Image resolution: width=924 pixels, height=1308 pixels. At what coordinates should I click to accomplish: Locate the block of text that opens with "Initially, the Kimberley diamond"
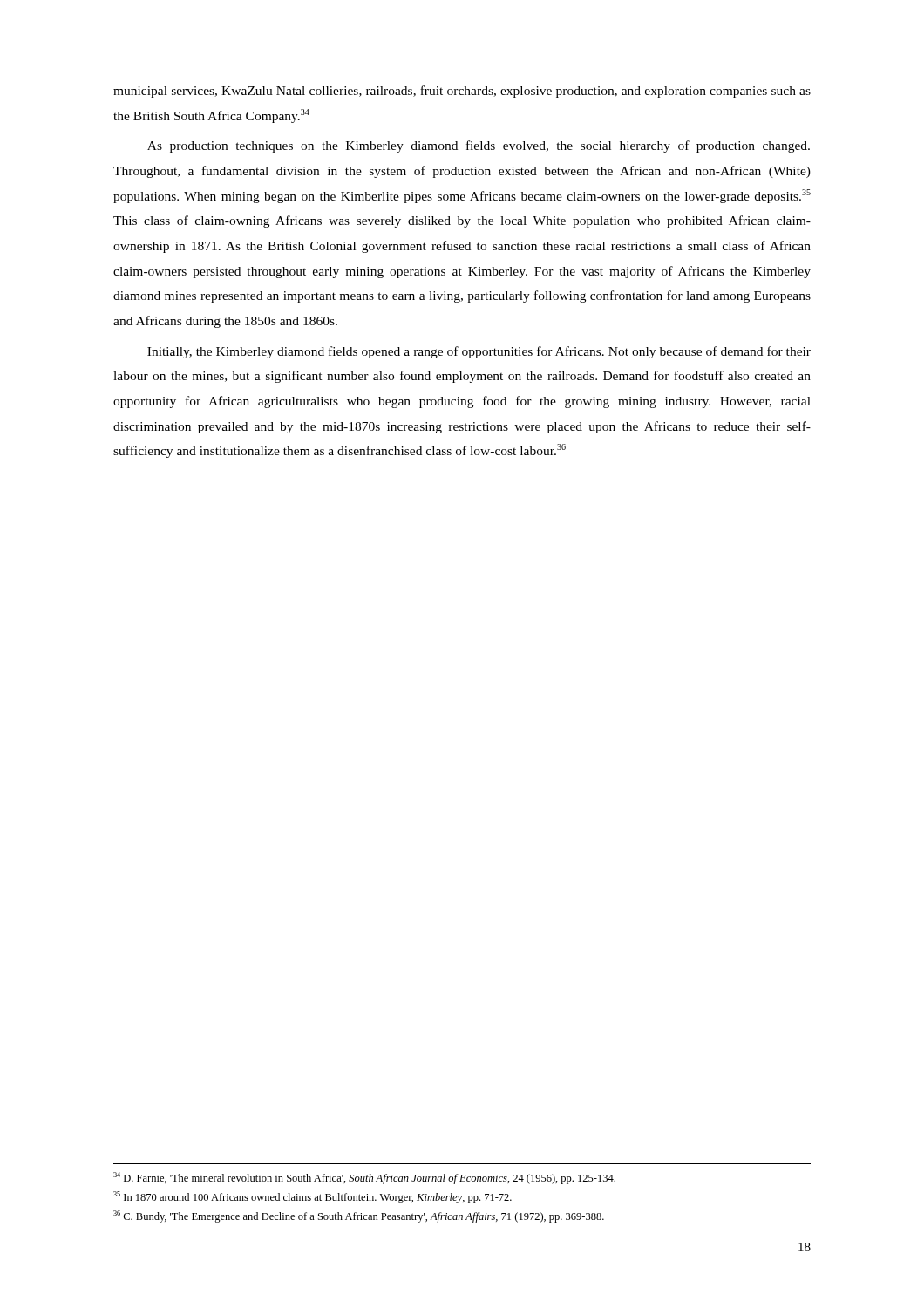point(462,401)
